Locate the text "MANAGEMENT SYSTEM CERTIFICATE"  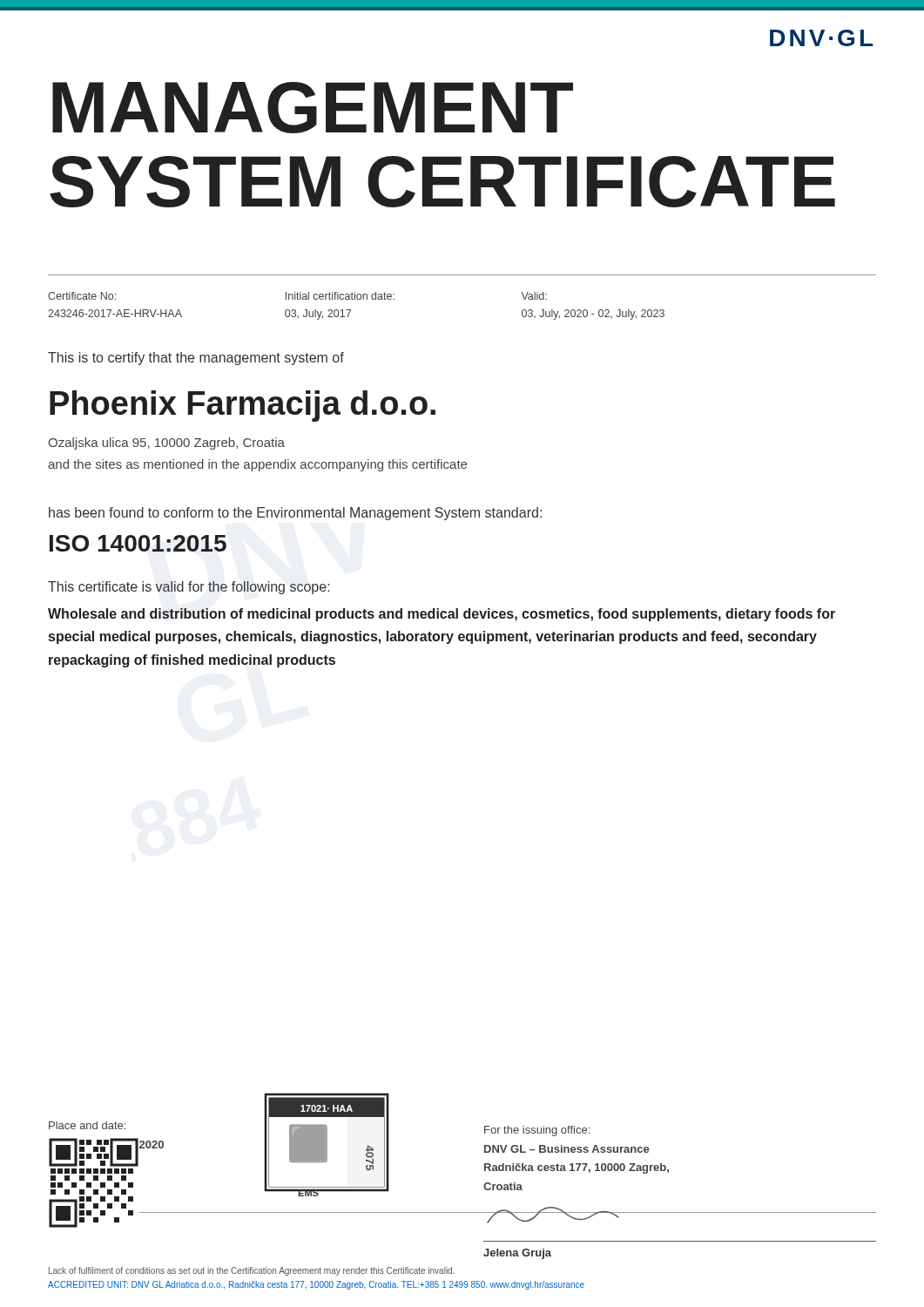point(462,145)
